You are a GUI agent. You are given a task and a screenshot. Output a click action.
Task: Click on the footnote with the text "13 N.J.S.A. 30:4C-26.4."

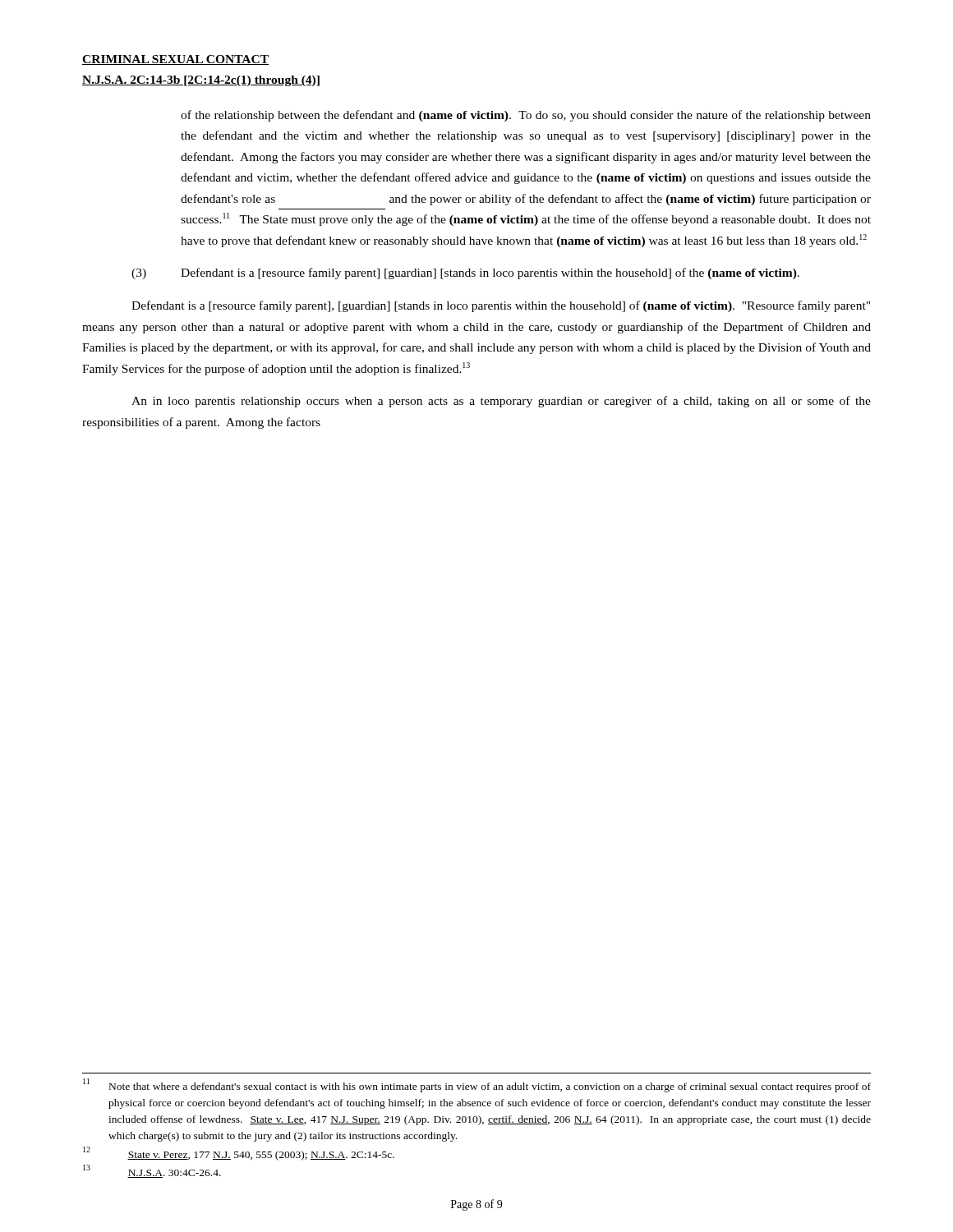tap(152, 1171)
